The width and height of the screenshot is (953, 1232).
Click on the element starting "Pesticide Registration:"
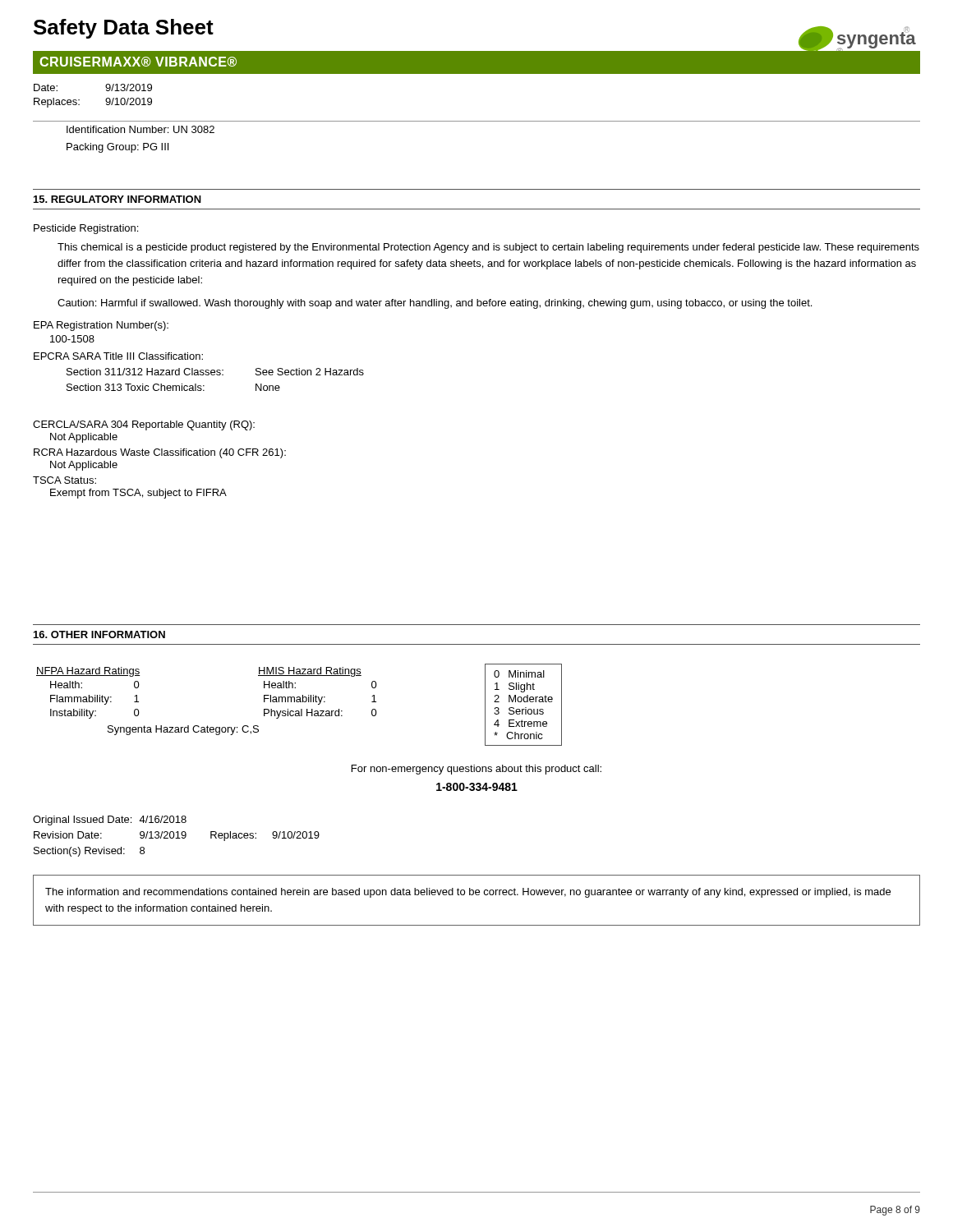click(x=86, y=228)
